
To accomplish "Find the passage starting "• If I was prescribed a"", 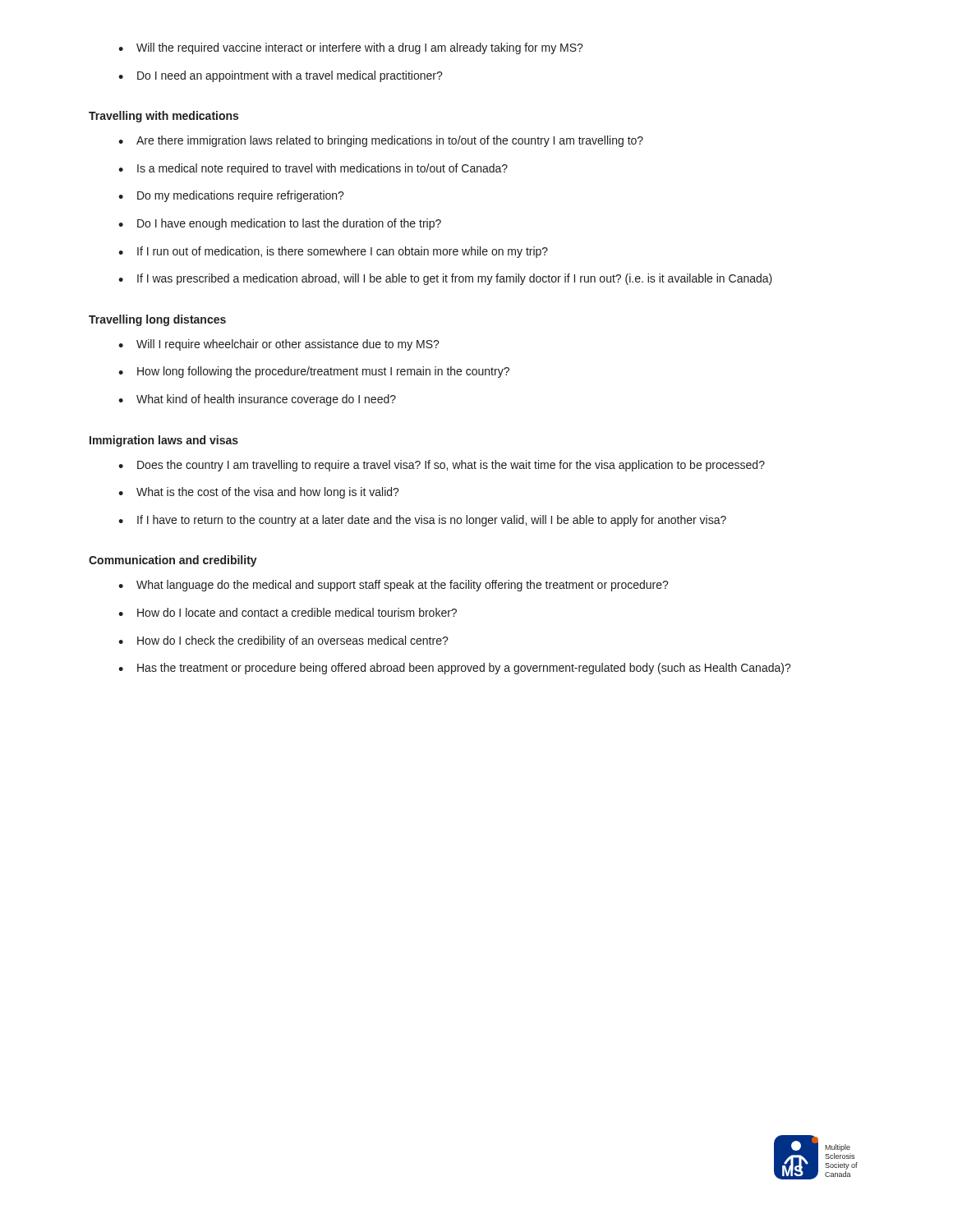I will click(491, 280).
